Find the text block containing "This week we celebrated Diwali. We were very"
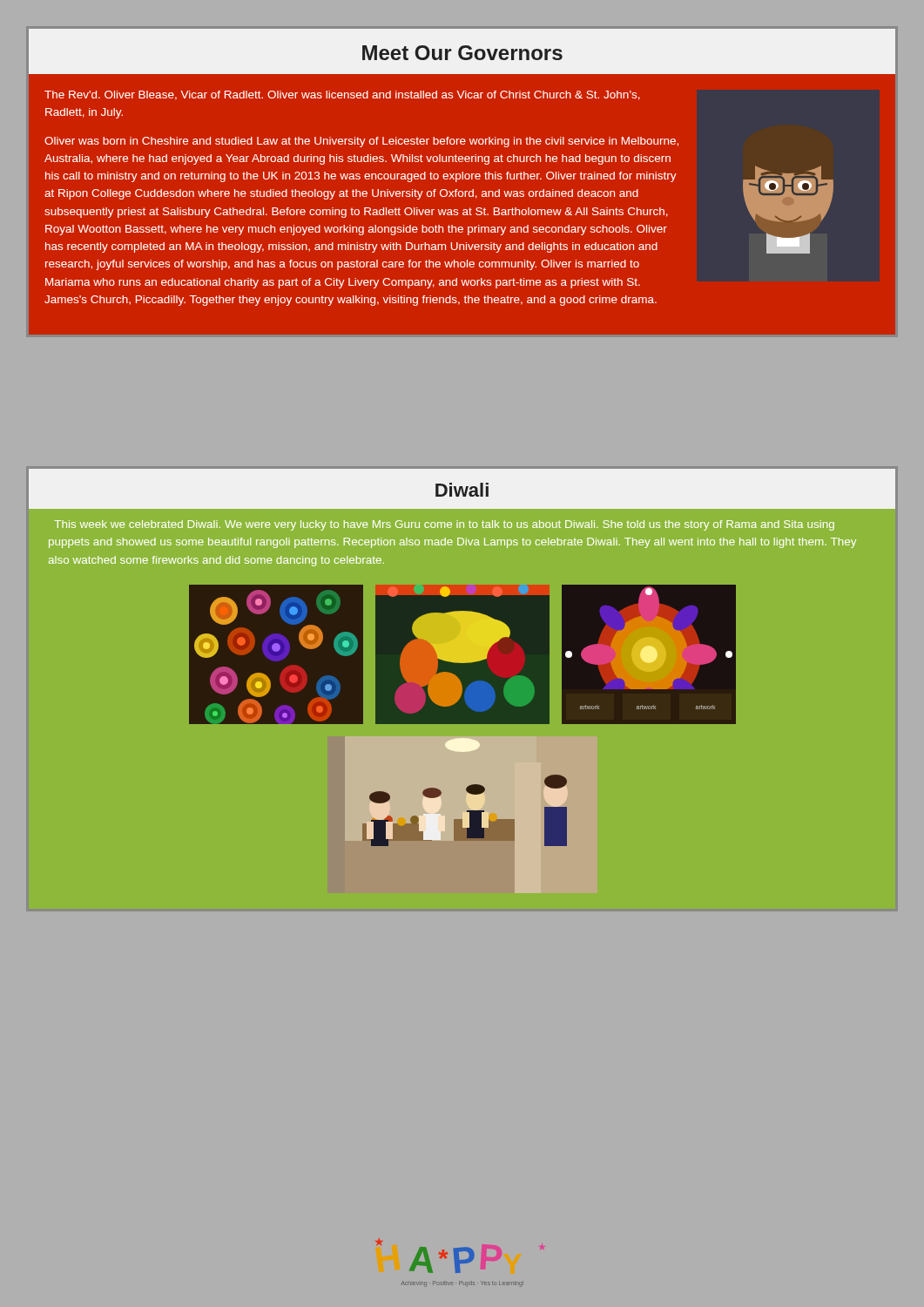The width and height of the screenshot is (924, 1307). coord(462,542)
